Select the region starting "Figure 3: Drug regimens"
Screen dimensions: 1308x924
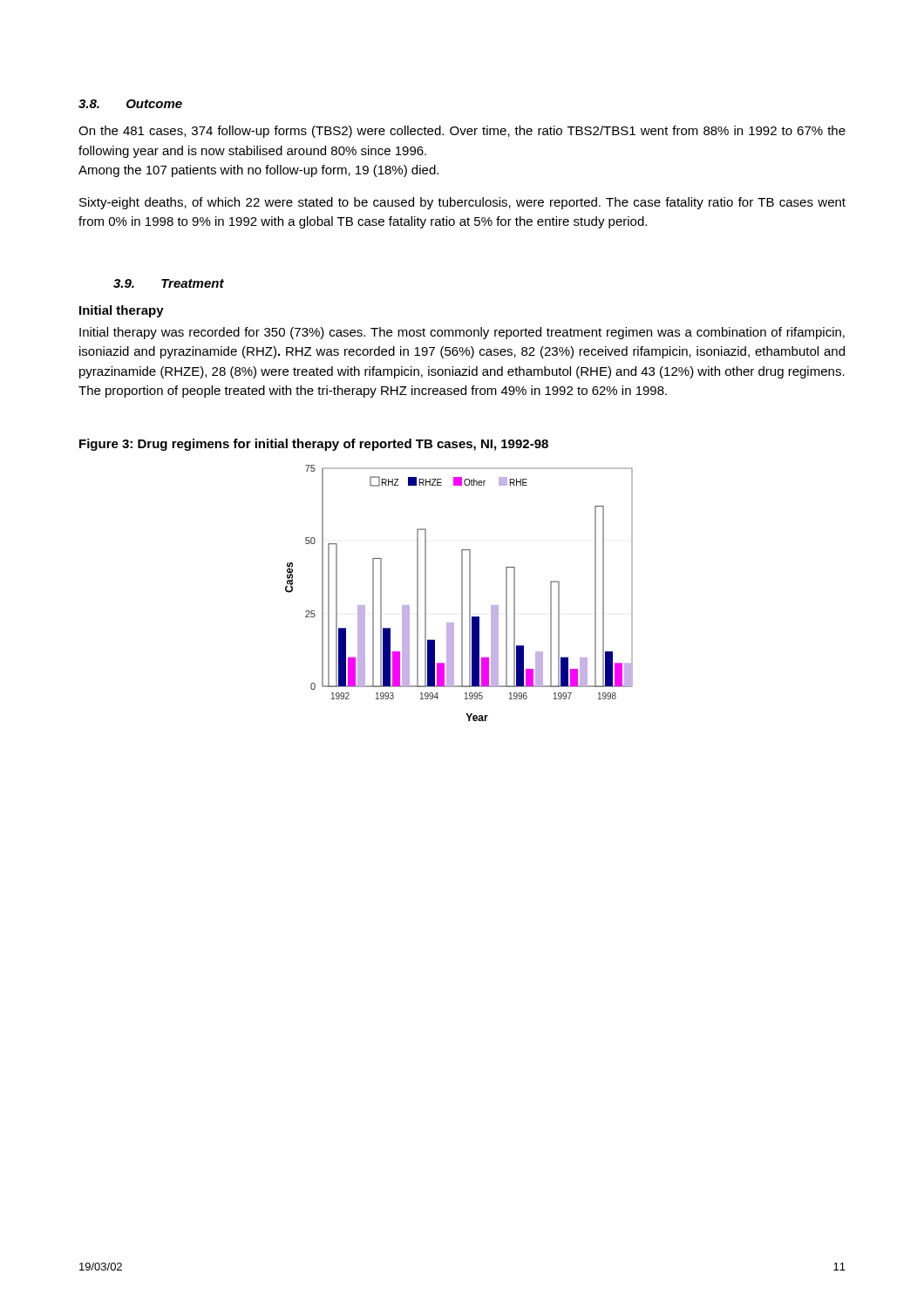click(x=314, y=443)
